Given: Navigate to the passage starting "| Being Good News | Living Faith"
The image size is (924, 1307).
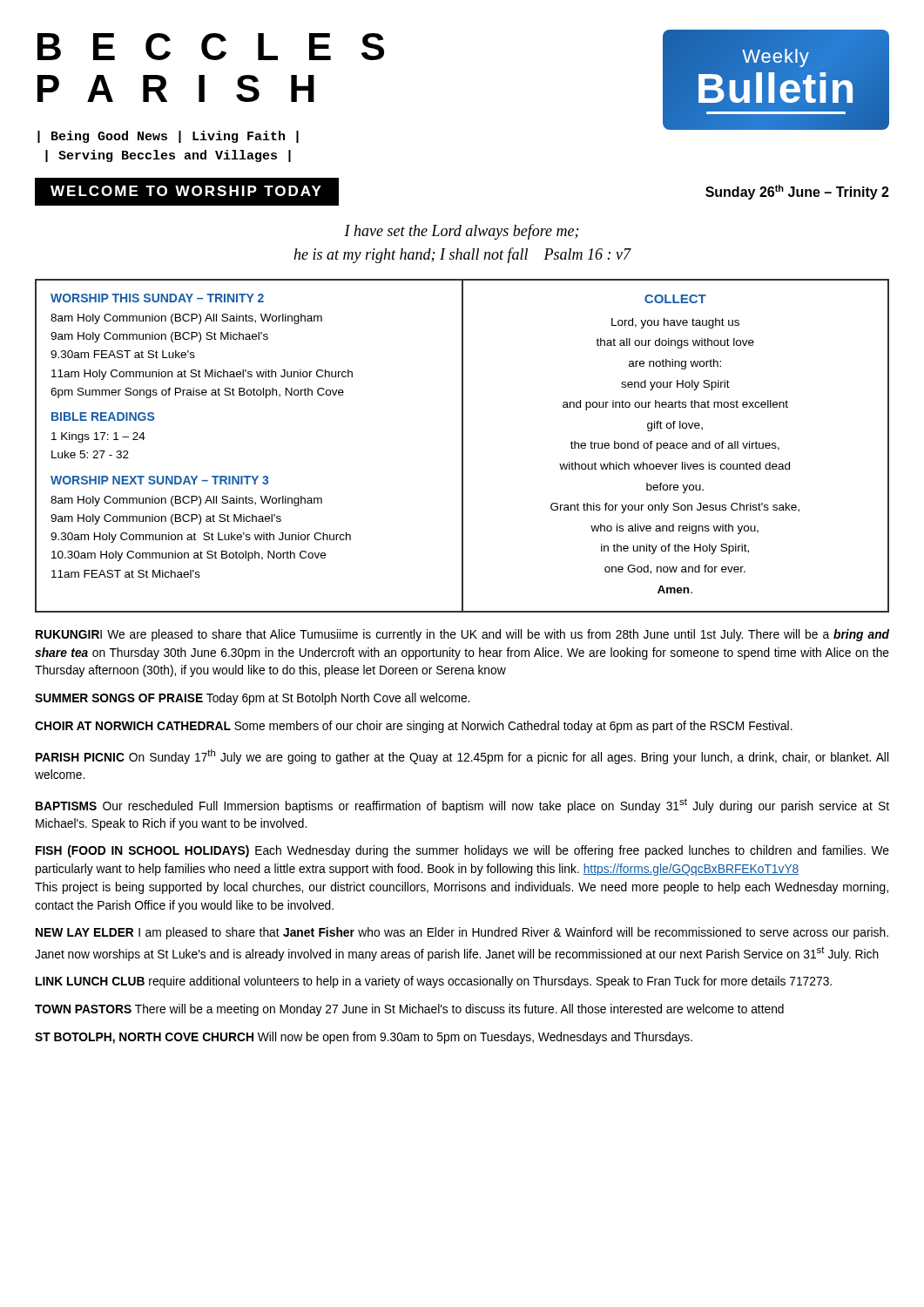Looking at the screenshot, I should pos(215,148).
